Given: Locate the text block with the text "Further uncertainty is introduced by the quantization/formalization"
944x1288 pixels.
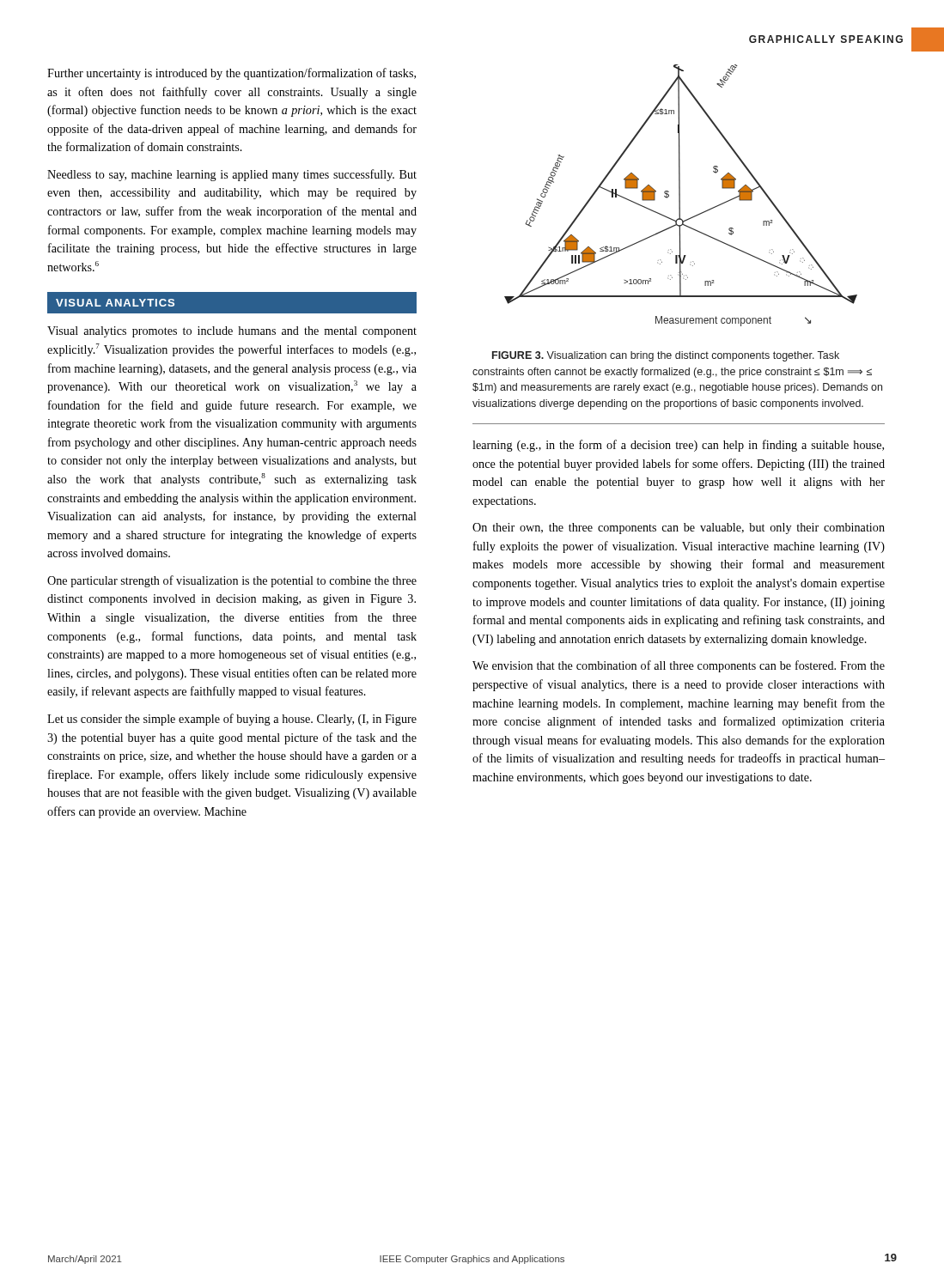Looking at the screenshot, I should pos(232,171).
